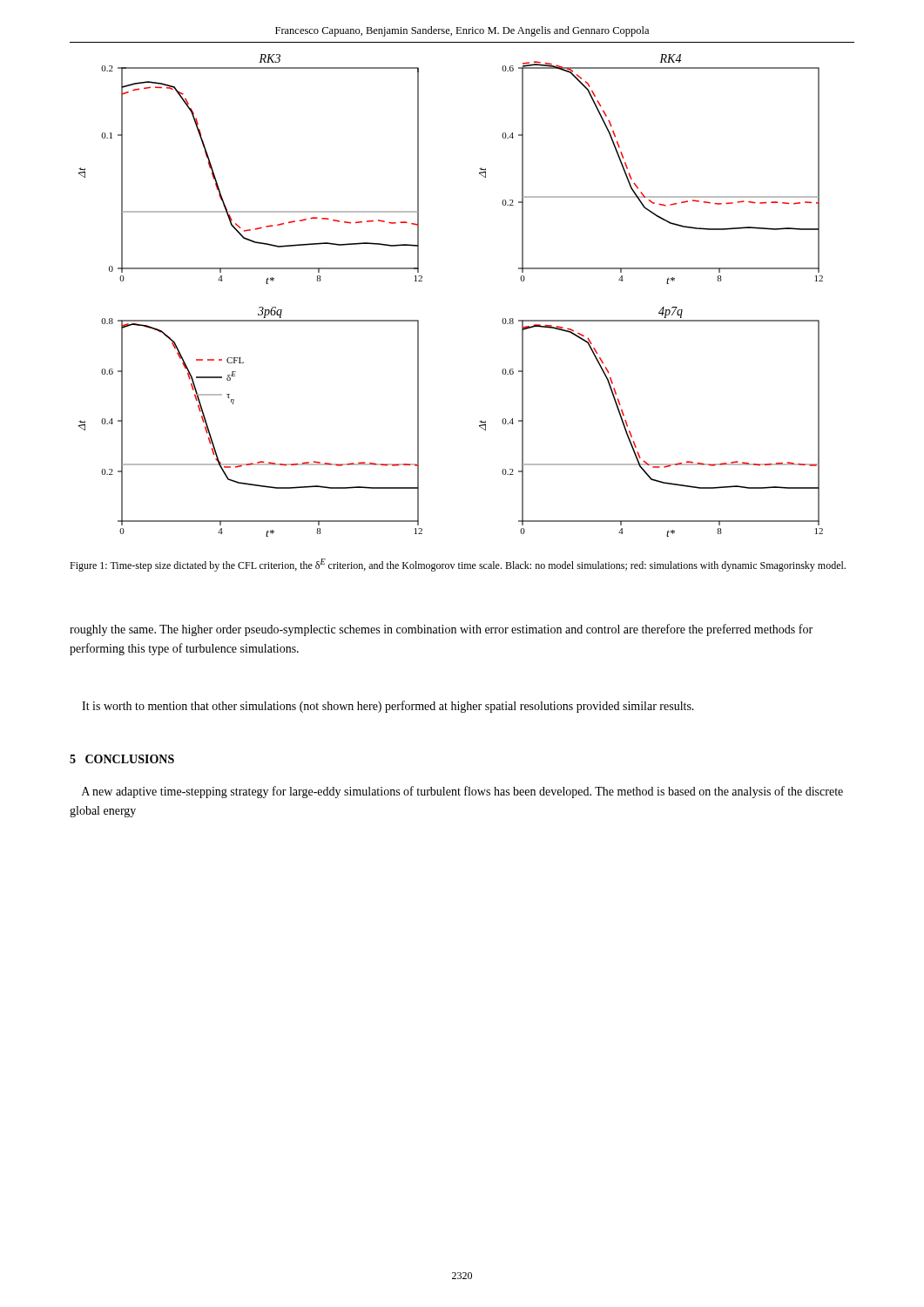Find a section header
The image size is (924, 1307).
coord(122,759)
